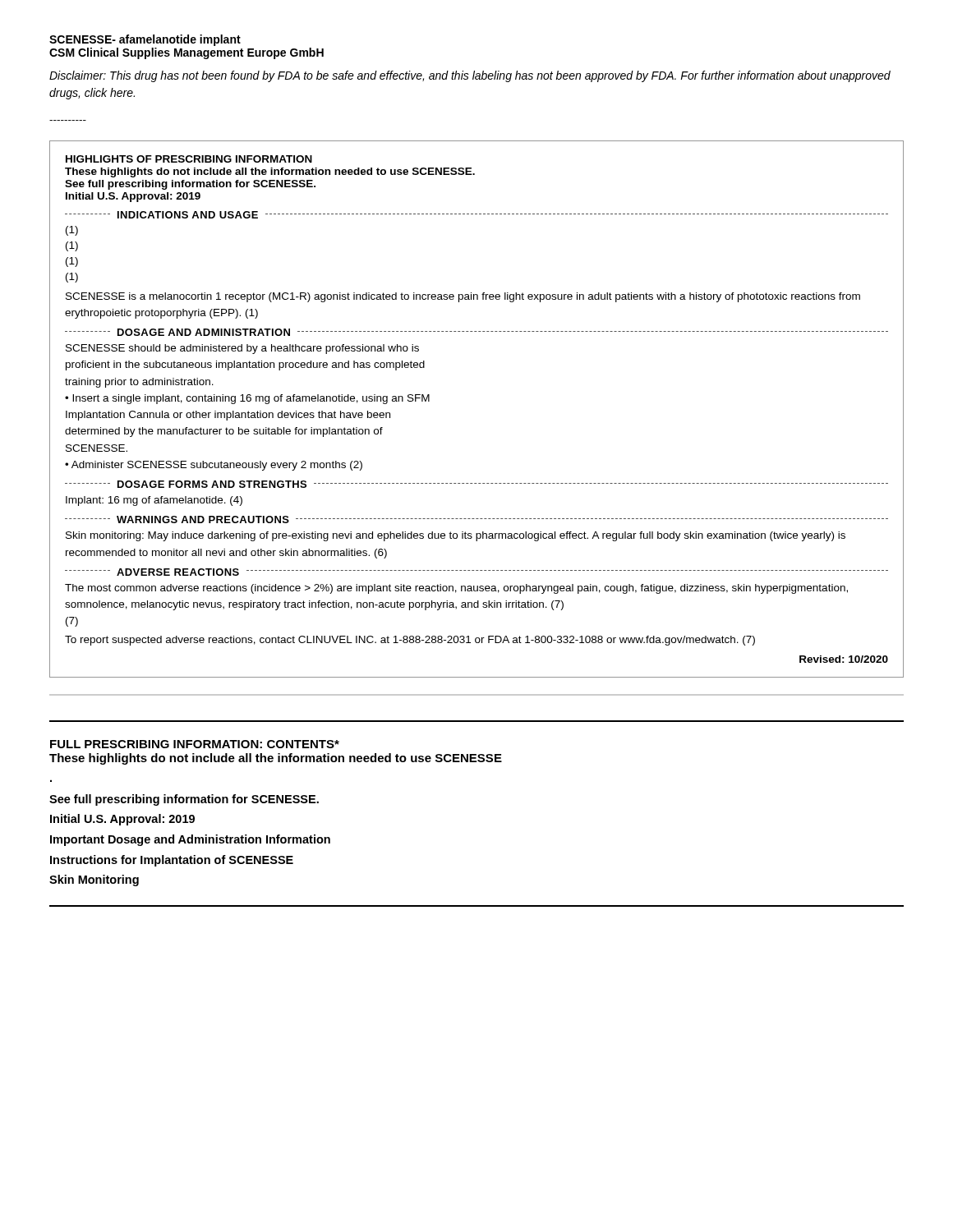Click the passage that begins "SCENESSE is a"
This screenshot has width=953, height=1232.
tap(463, 304)
